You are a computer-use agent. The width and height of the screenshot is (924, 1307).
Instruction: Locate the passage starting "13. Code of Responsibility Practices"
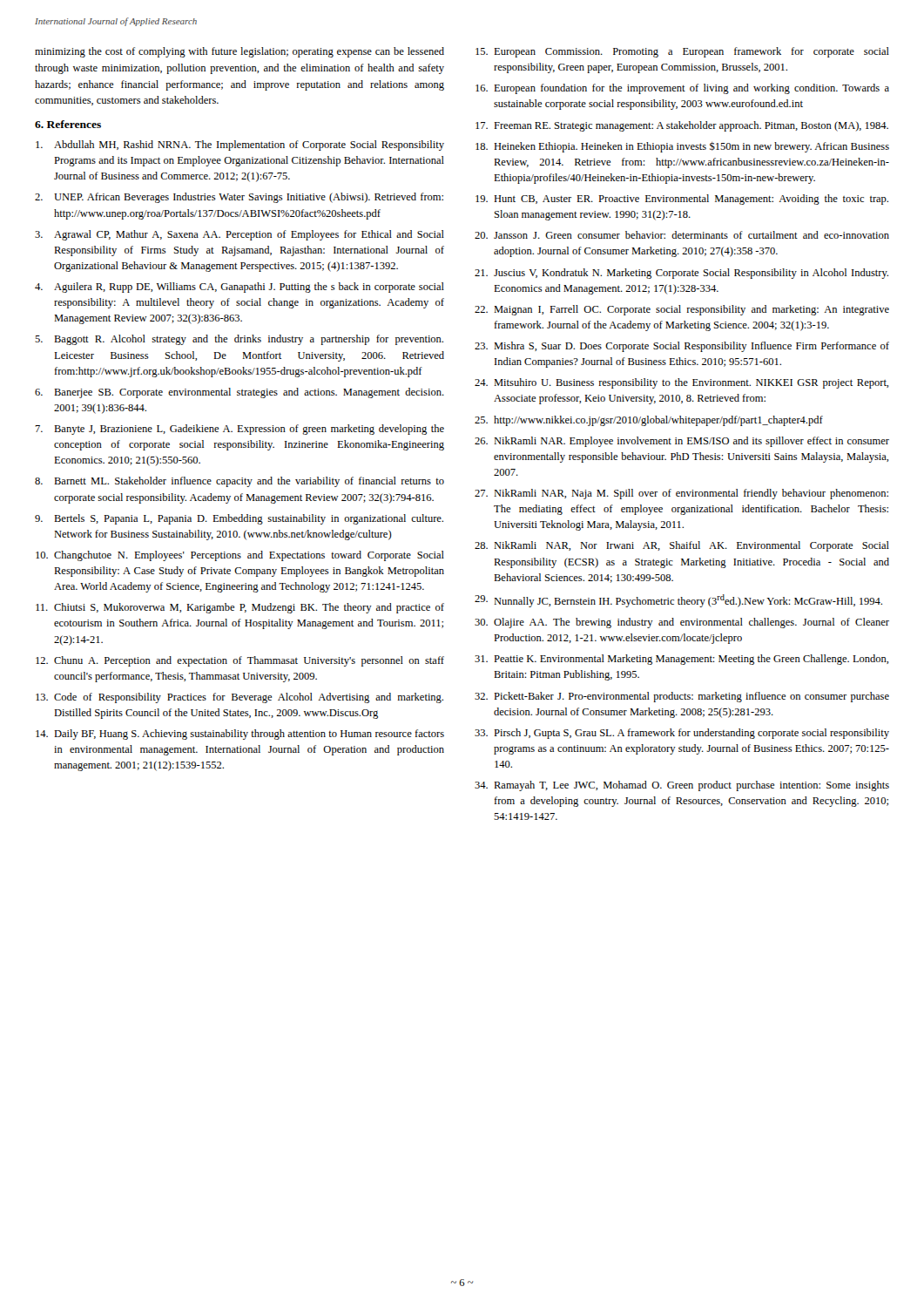[x=240, y=705]
